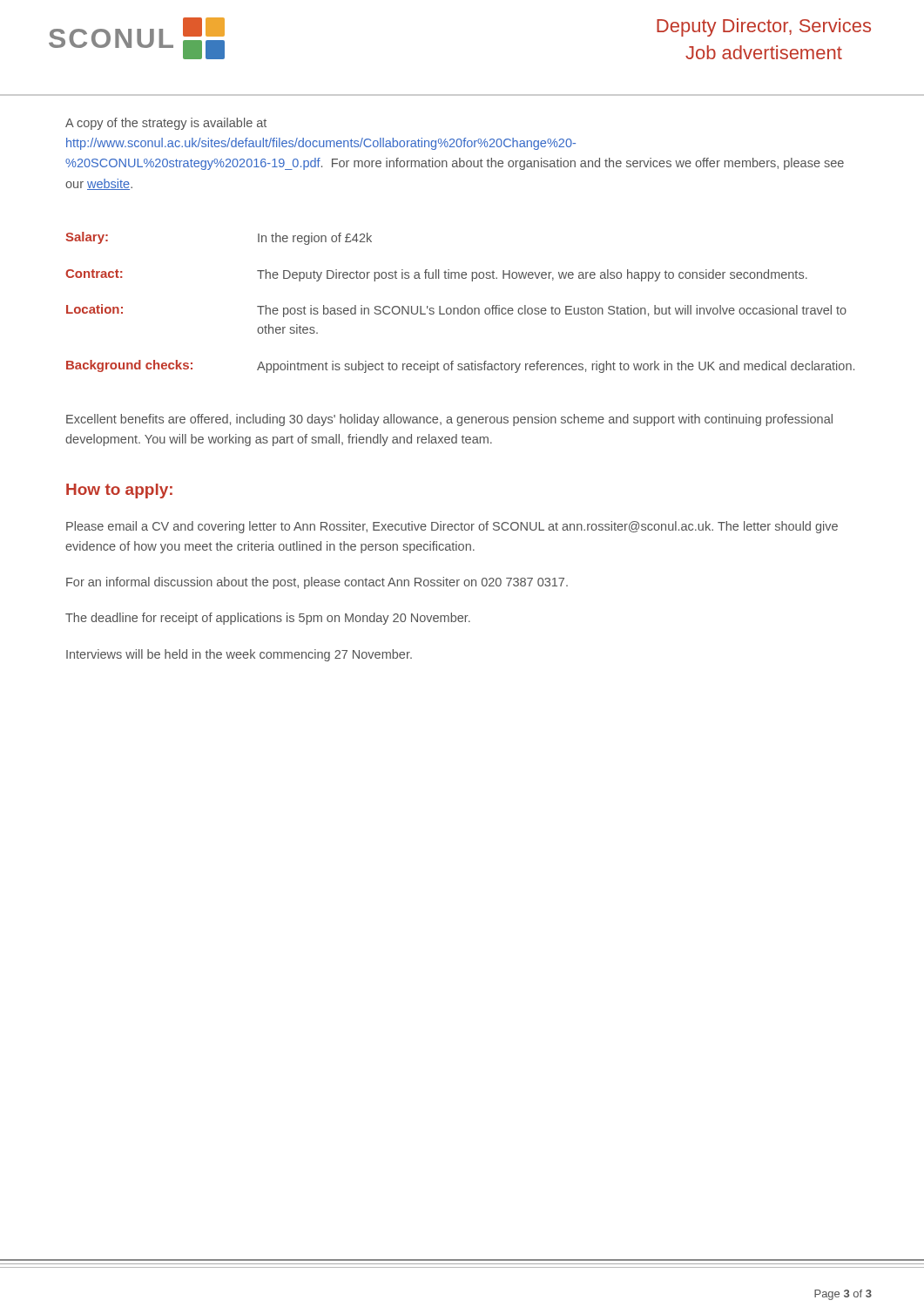Locate the text starting "How to apply:"
This screenshot has width=924, height=1307.
click(120, 489)
